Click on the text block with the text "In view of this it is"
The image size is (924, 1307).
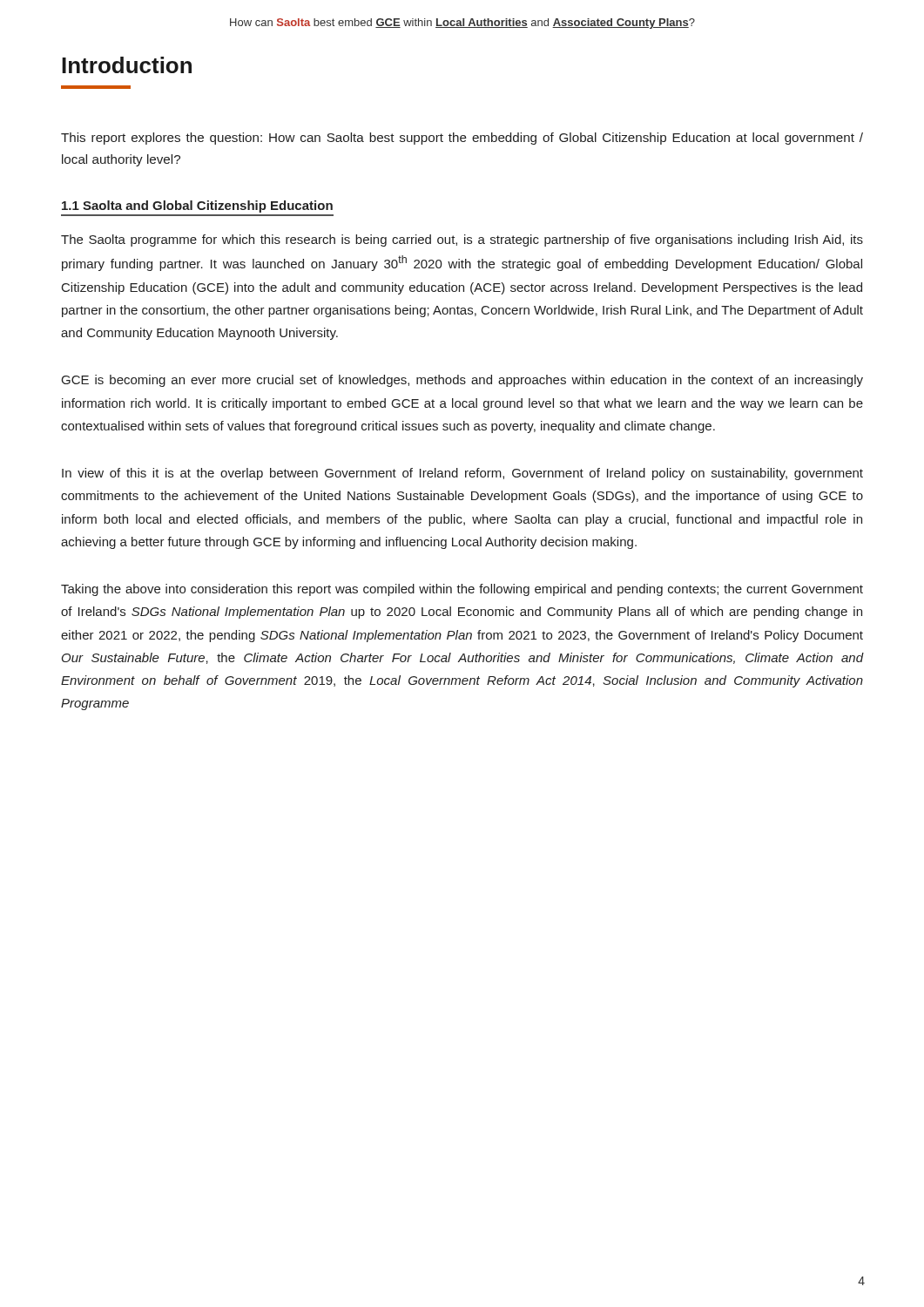click(x=462, y=507)
